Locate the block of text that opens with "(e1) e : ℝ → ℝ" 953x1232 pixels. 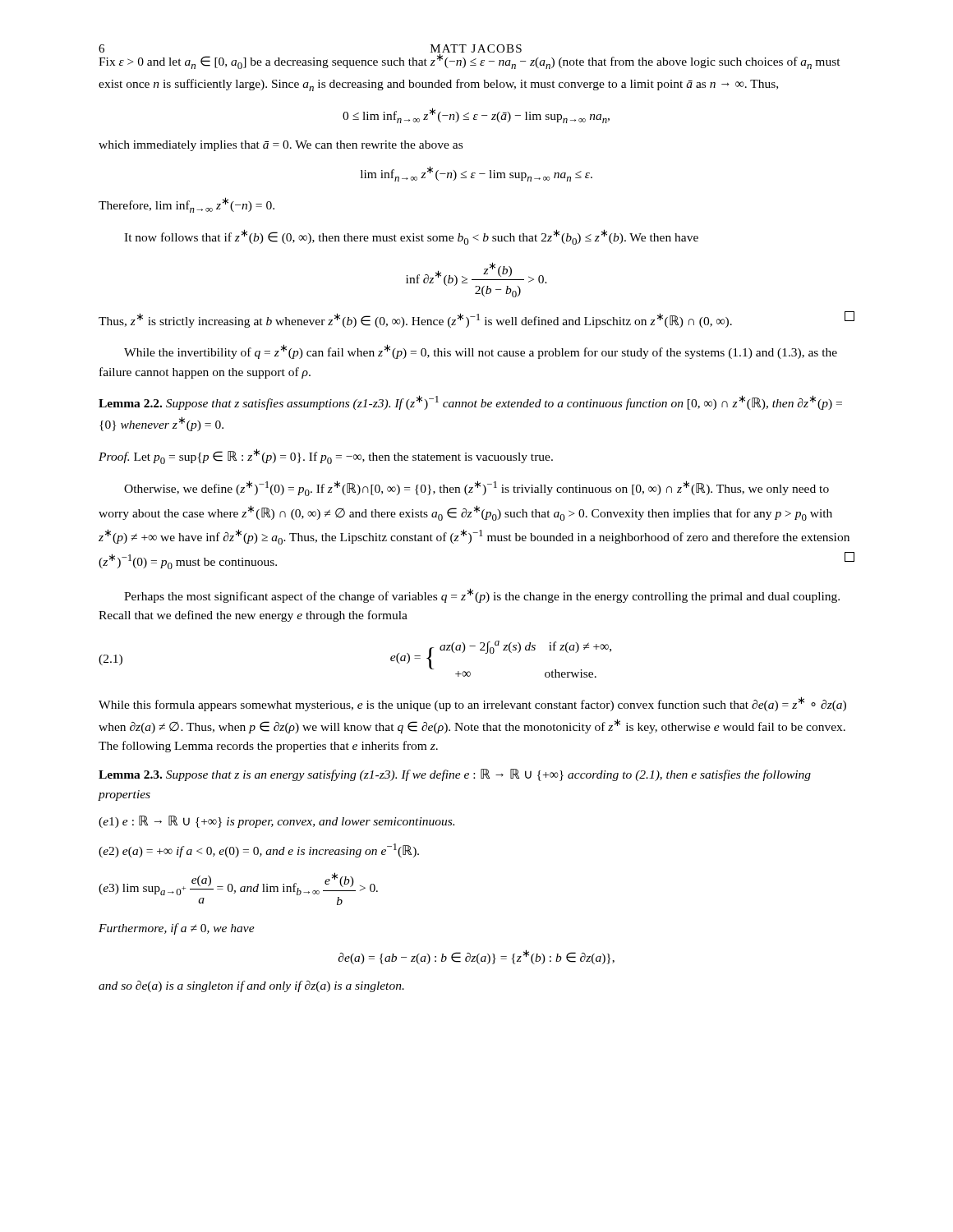click(x=276, y=822)
